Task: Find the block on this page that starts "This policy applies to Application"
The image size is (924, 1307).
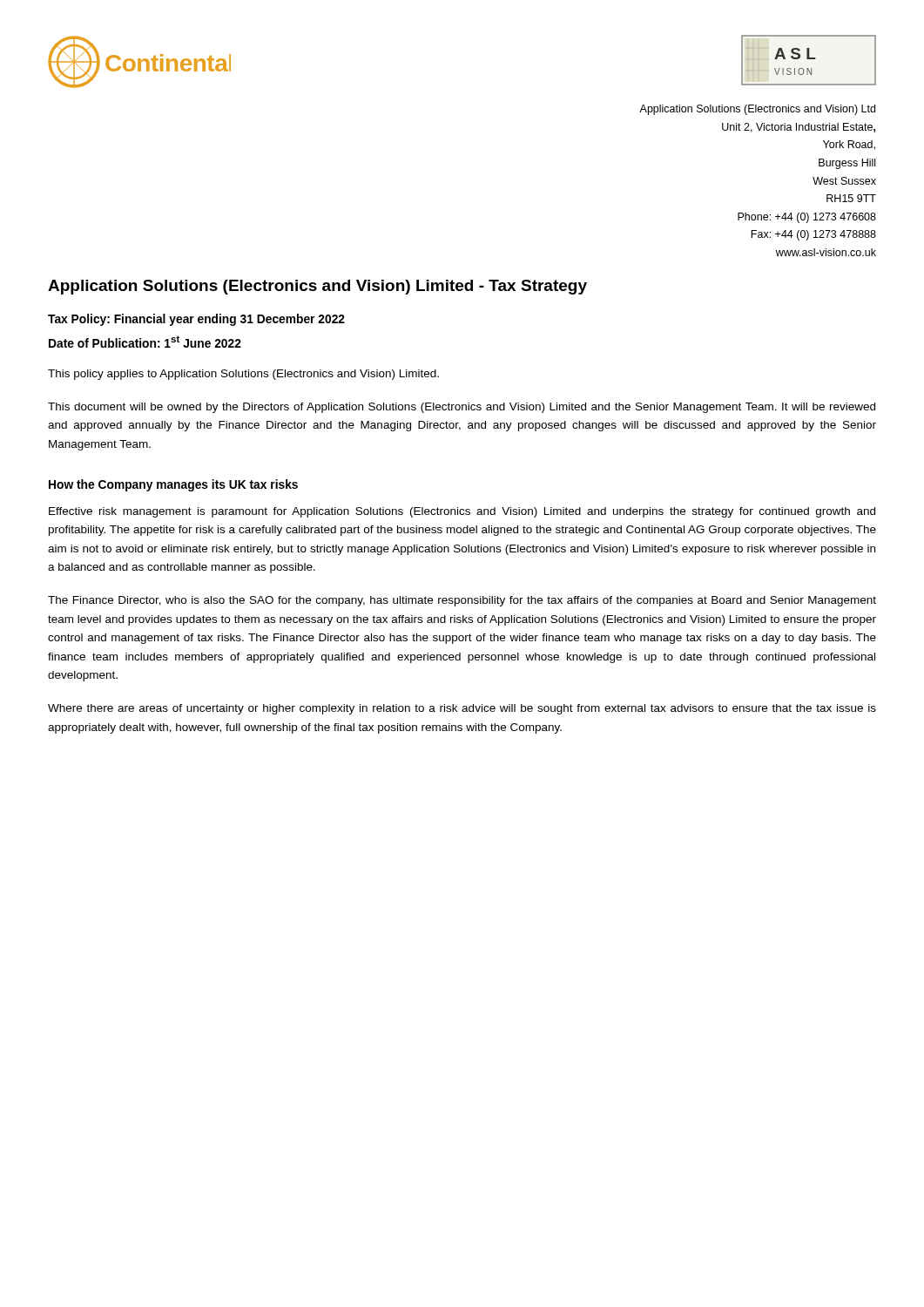Action: coord(244,374)
